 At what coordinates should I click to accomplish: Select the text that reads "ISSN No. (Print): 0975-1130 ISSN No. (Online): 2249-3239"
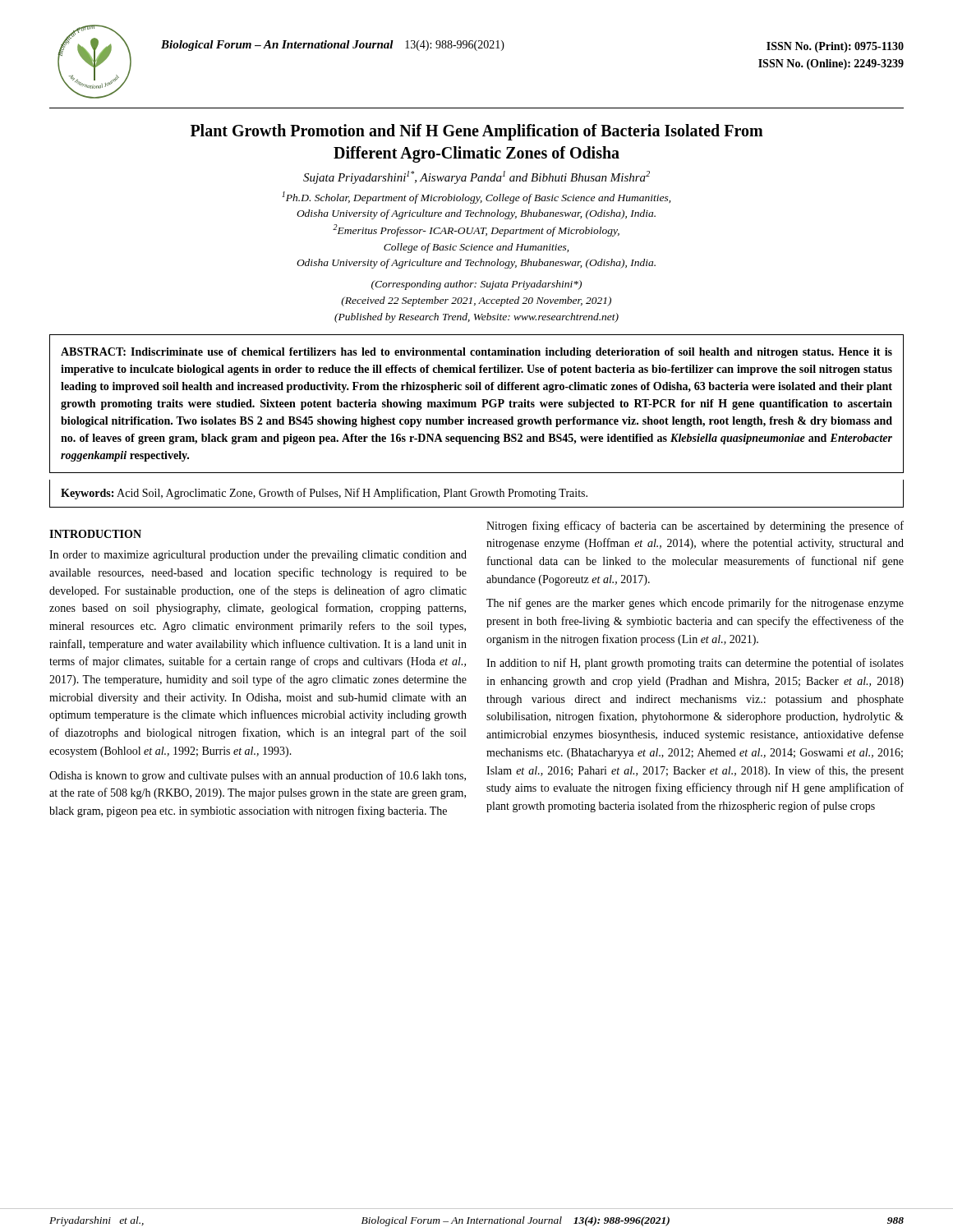831,55
